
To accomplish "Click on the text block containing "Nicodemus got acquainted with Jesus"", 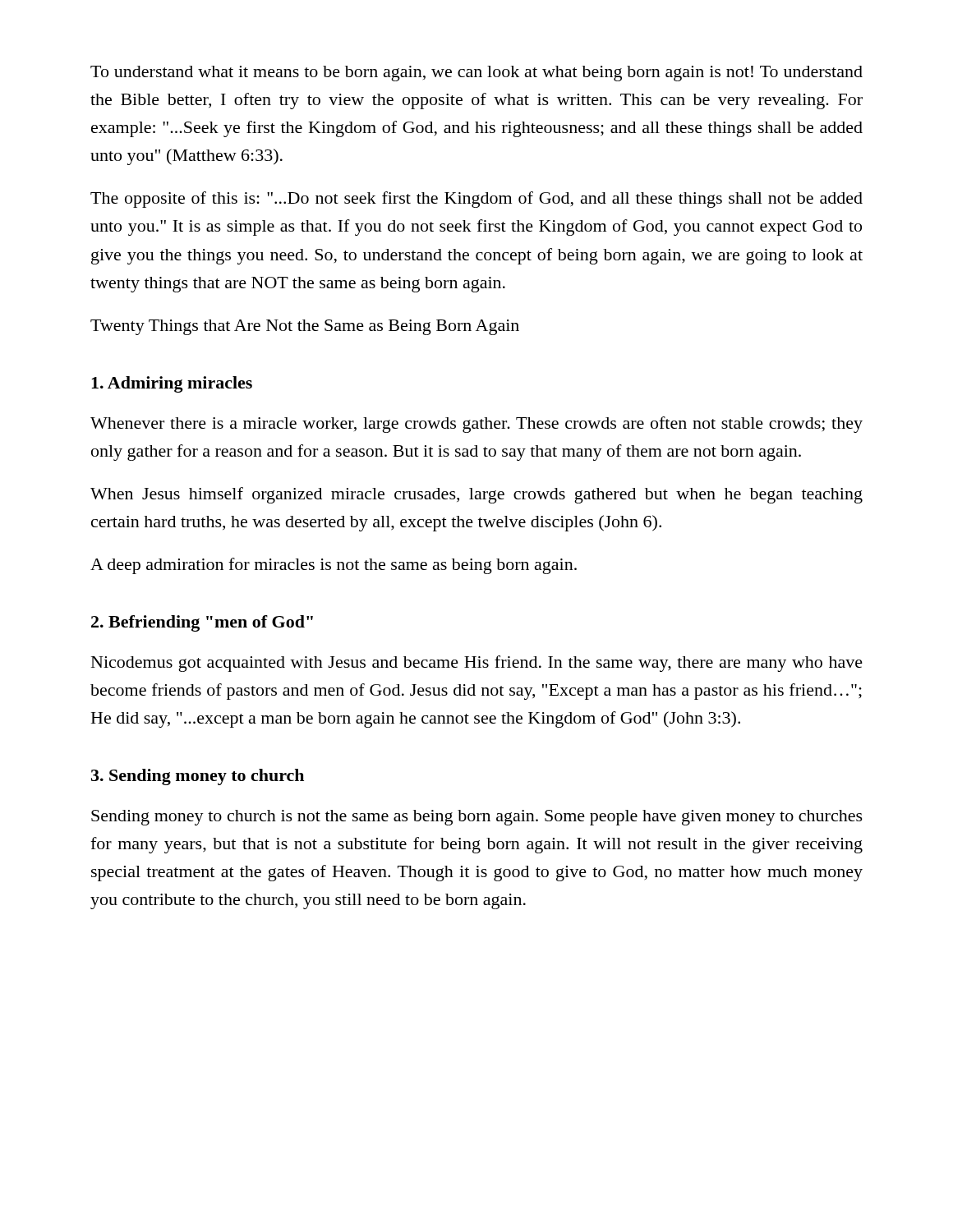I will (476, 689).
